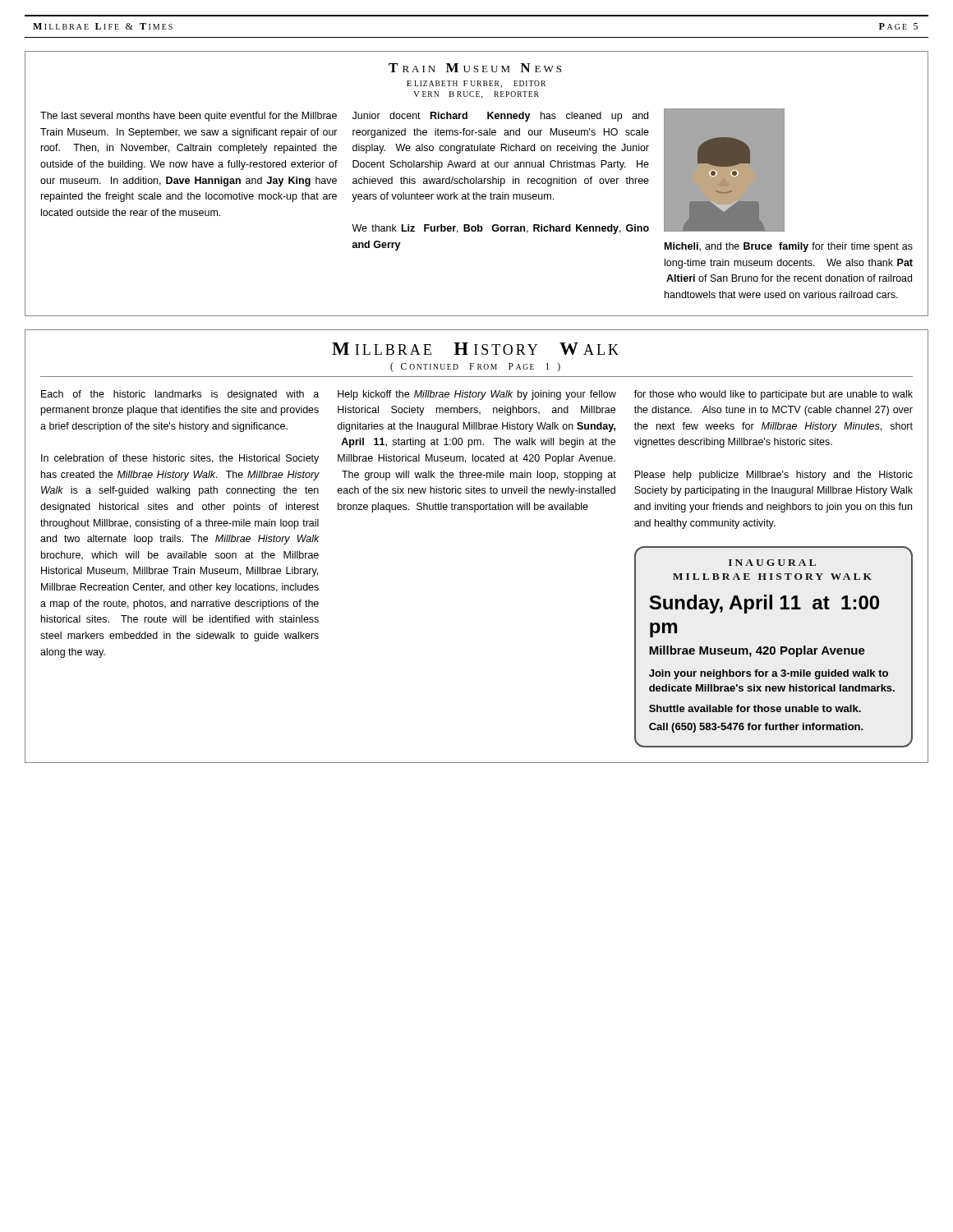
Task: Point to the region starting "Micheli, and the"
Action: (788, 271)
